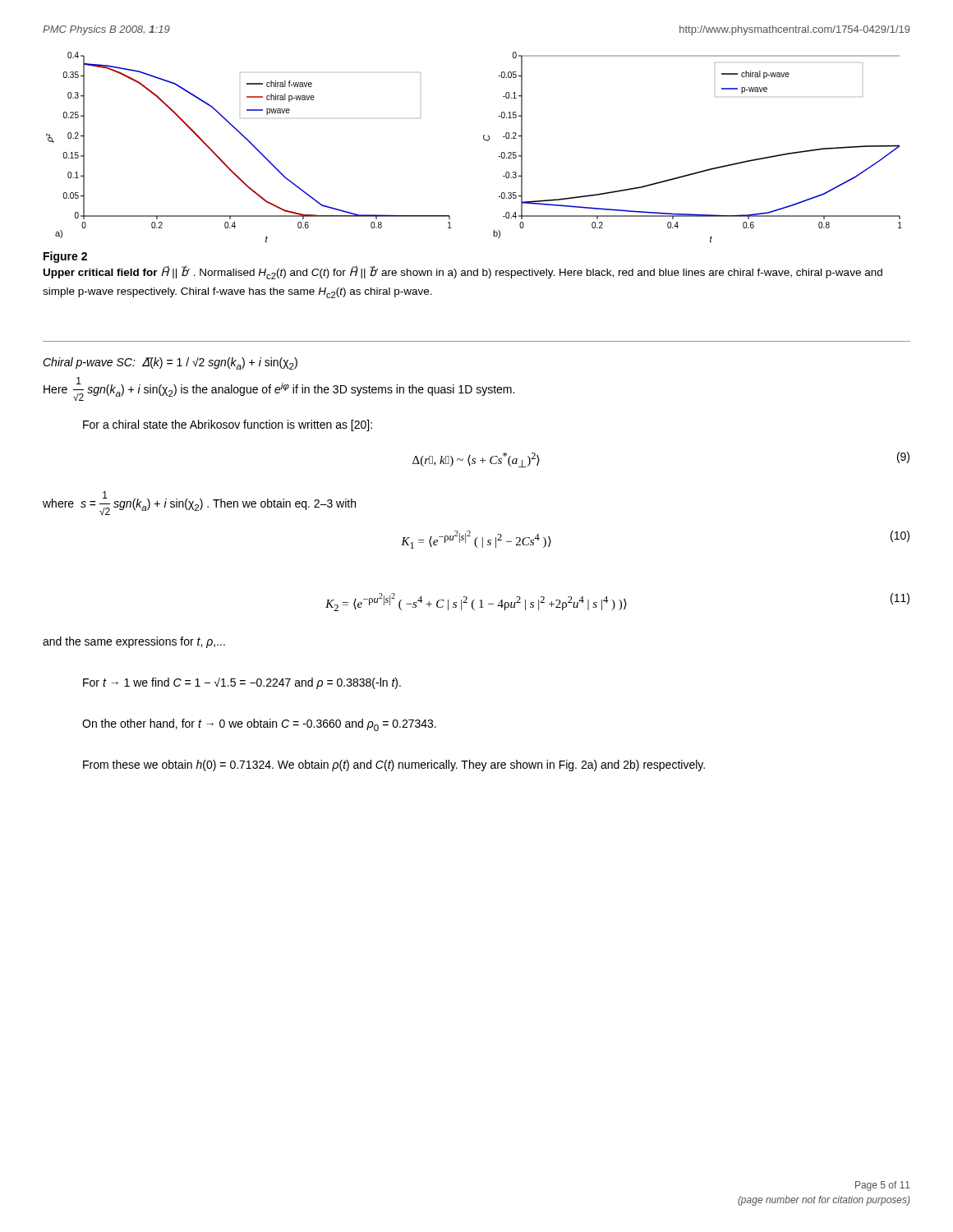The height and width of the screenshot is (1232, 953).
Task: Point to the passage starting "From these we obtain h(0)"
Action: [x=394, y=765]
